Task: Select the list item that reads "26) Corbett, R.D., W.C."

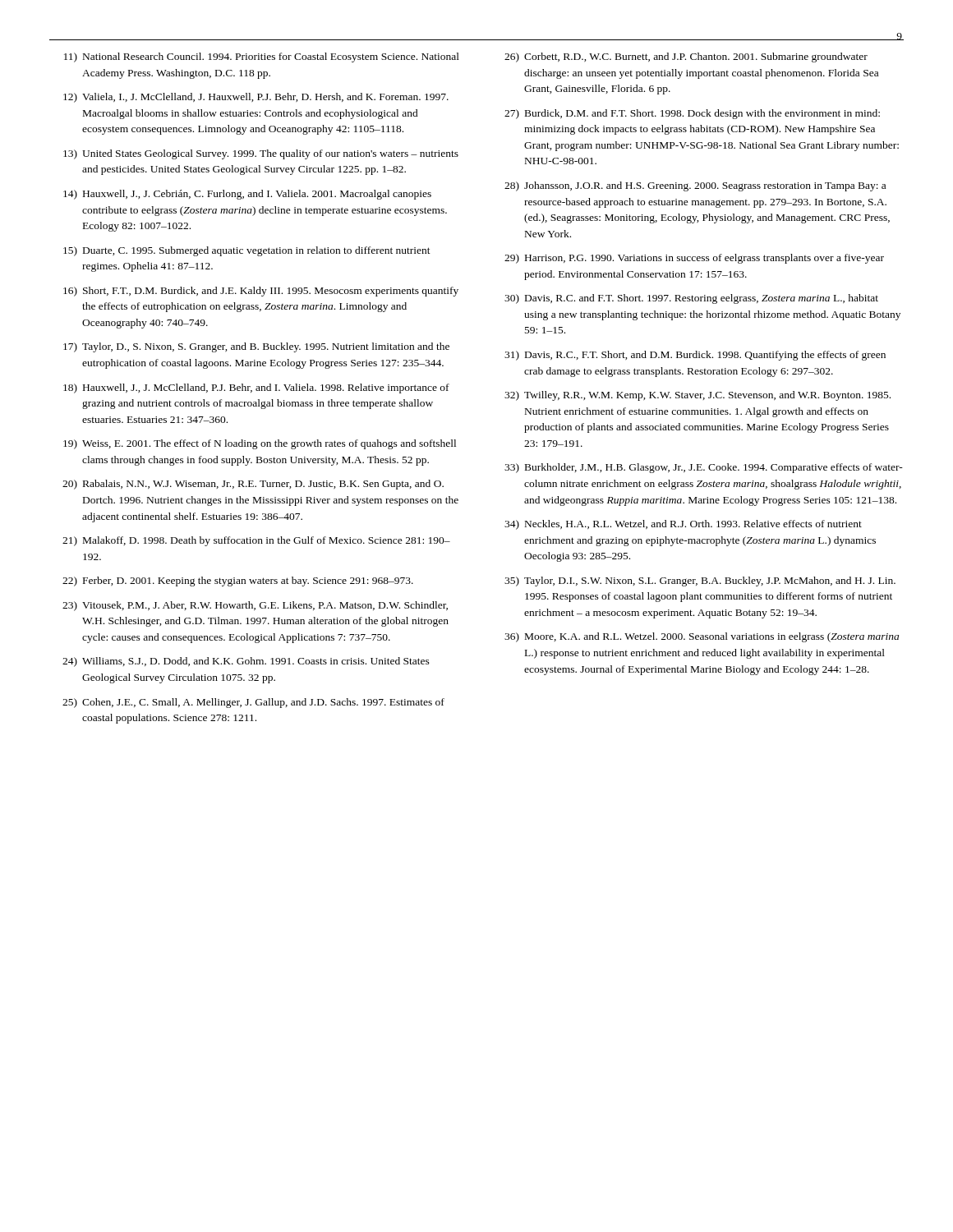Action: point(698,73)
